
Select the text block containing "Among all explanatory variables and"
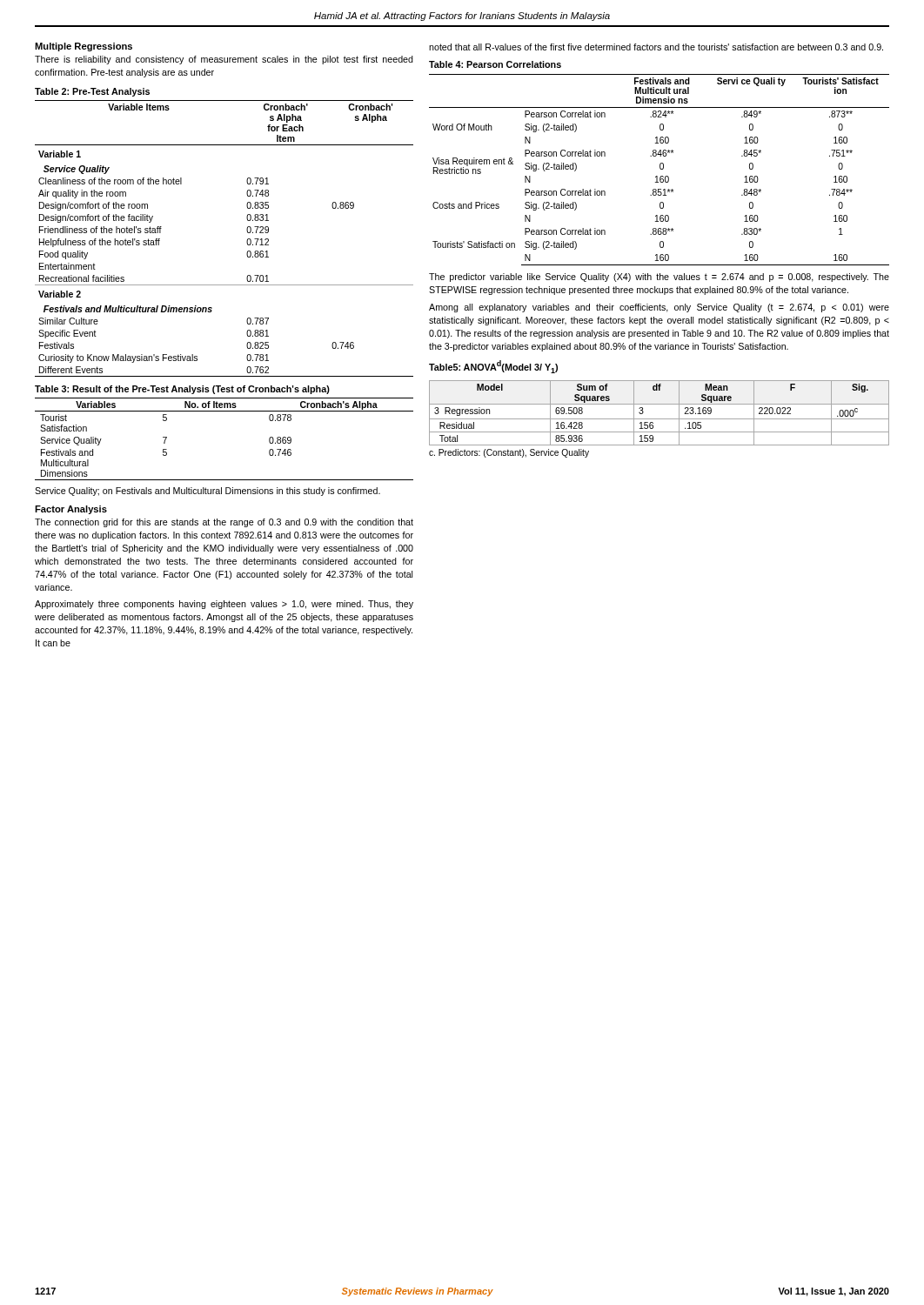pos(659,327)
